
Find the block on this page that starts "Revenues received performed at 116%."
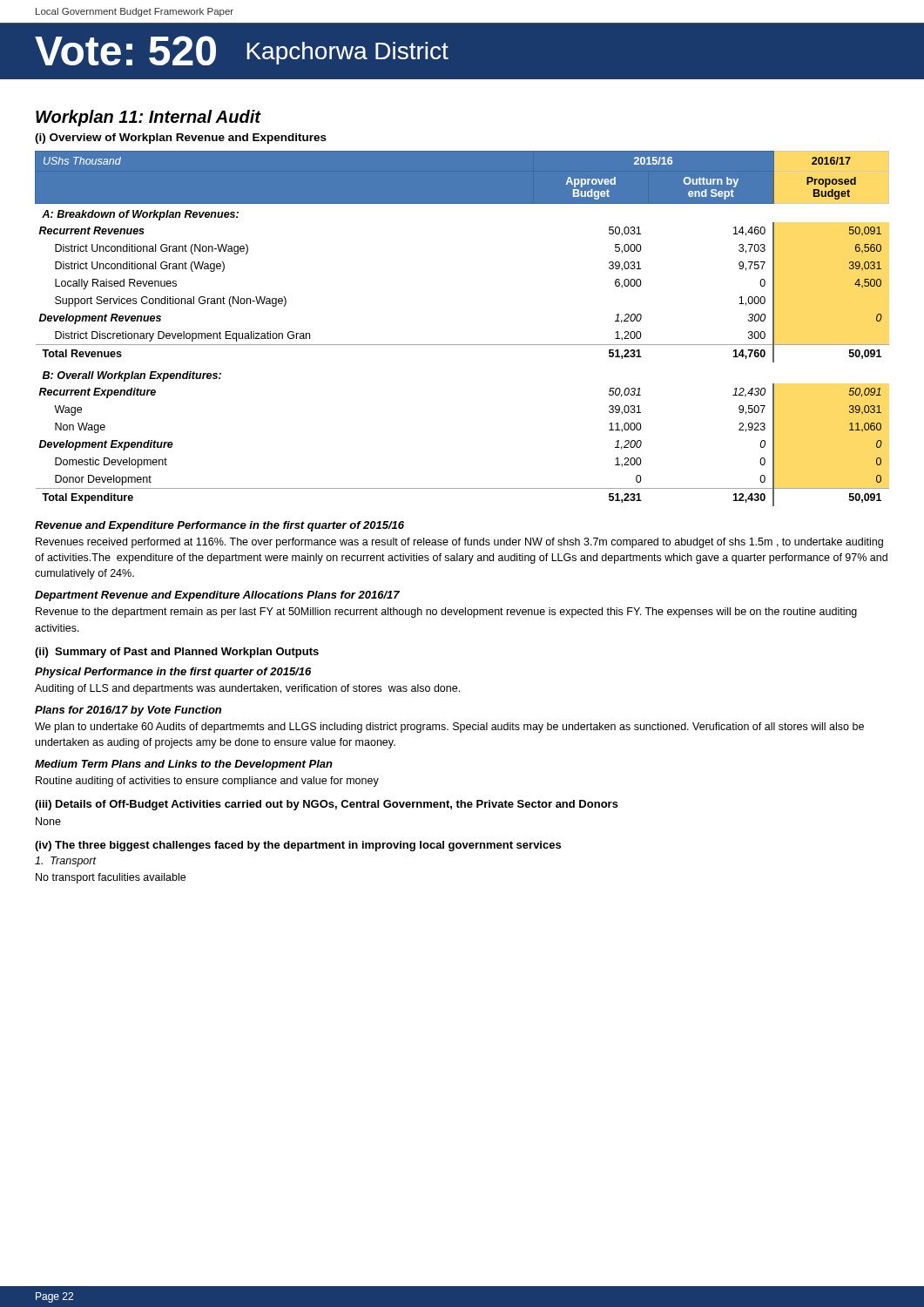pos(461,558)
